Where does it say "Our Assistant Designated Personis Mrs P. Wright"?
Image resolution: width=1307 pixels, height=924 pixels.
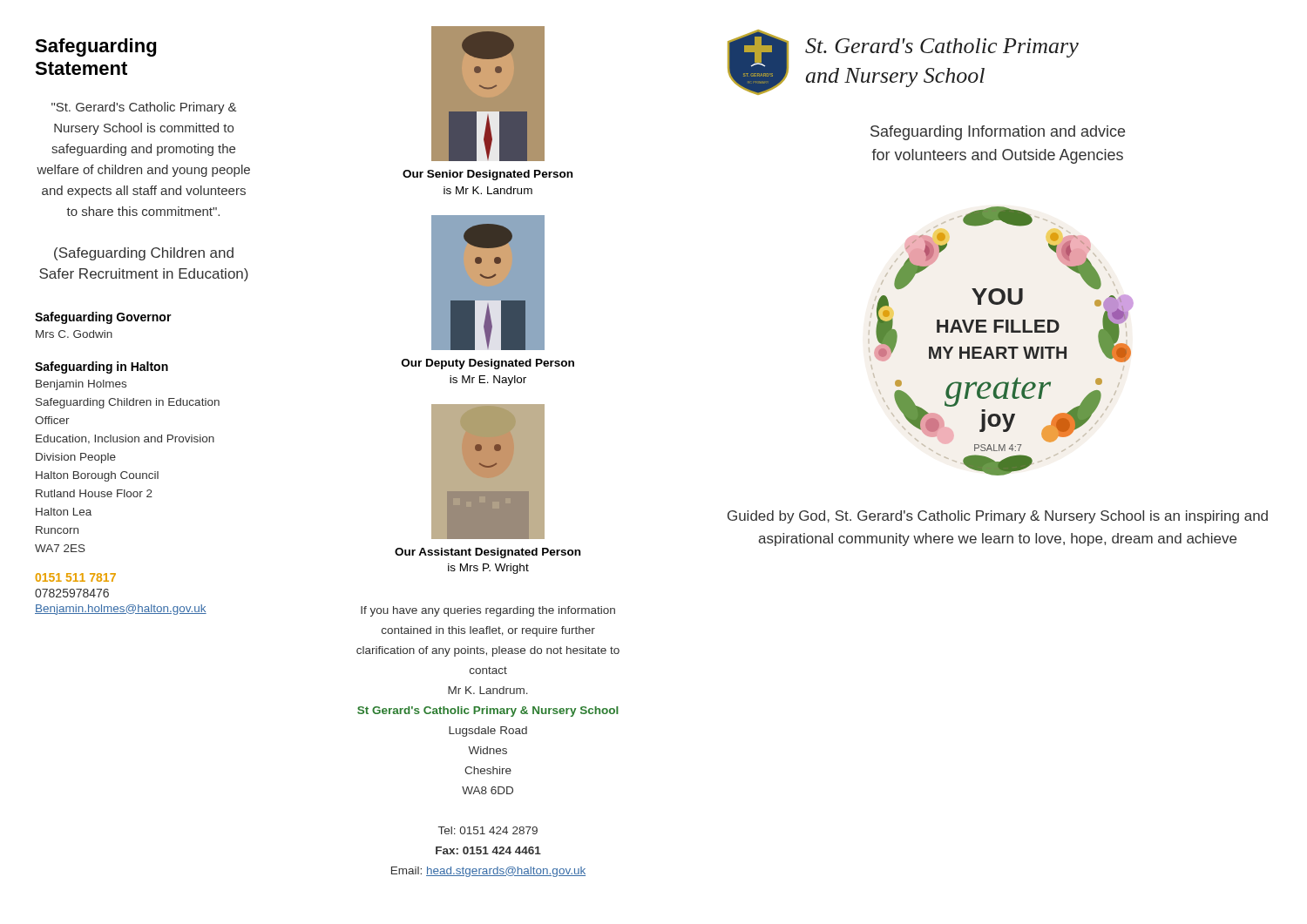(x=488, y=560)
